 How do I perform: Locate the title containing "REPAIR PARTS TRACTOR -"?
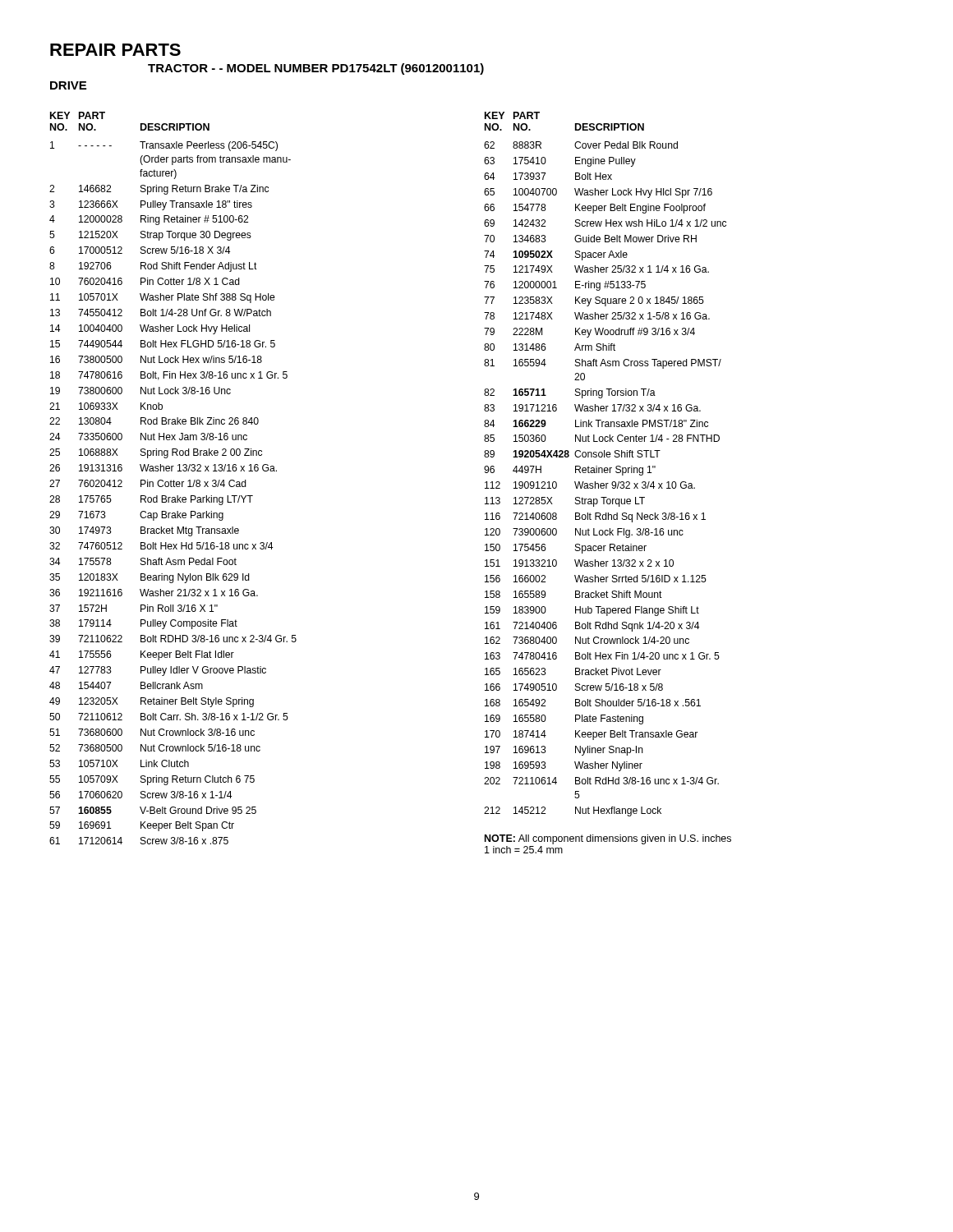(476, 66)
